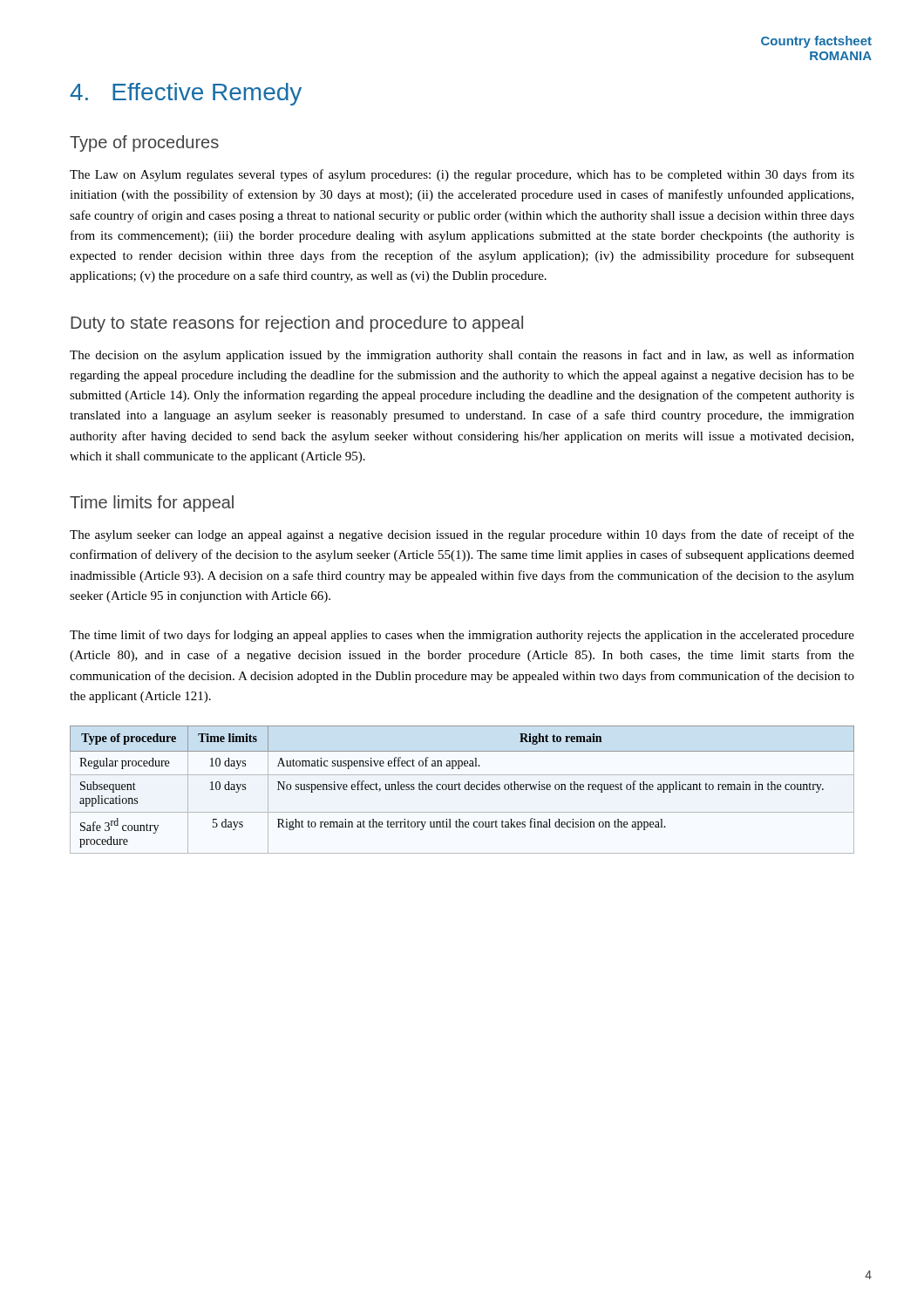
Task: Find the table that mentions "Safe 3 rd country"
Action: pos(462,789)
